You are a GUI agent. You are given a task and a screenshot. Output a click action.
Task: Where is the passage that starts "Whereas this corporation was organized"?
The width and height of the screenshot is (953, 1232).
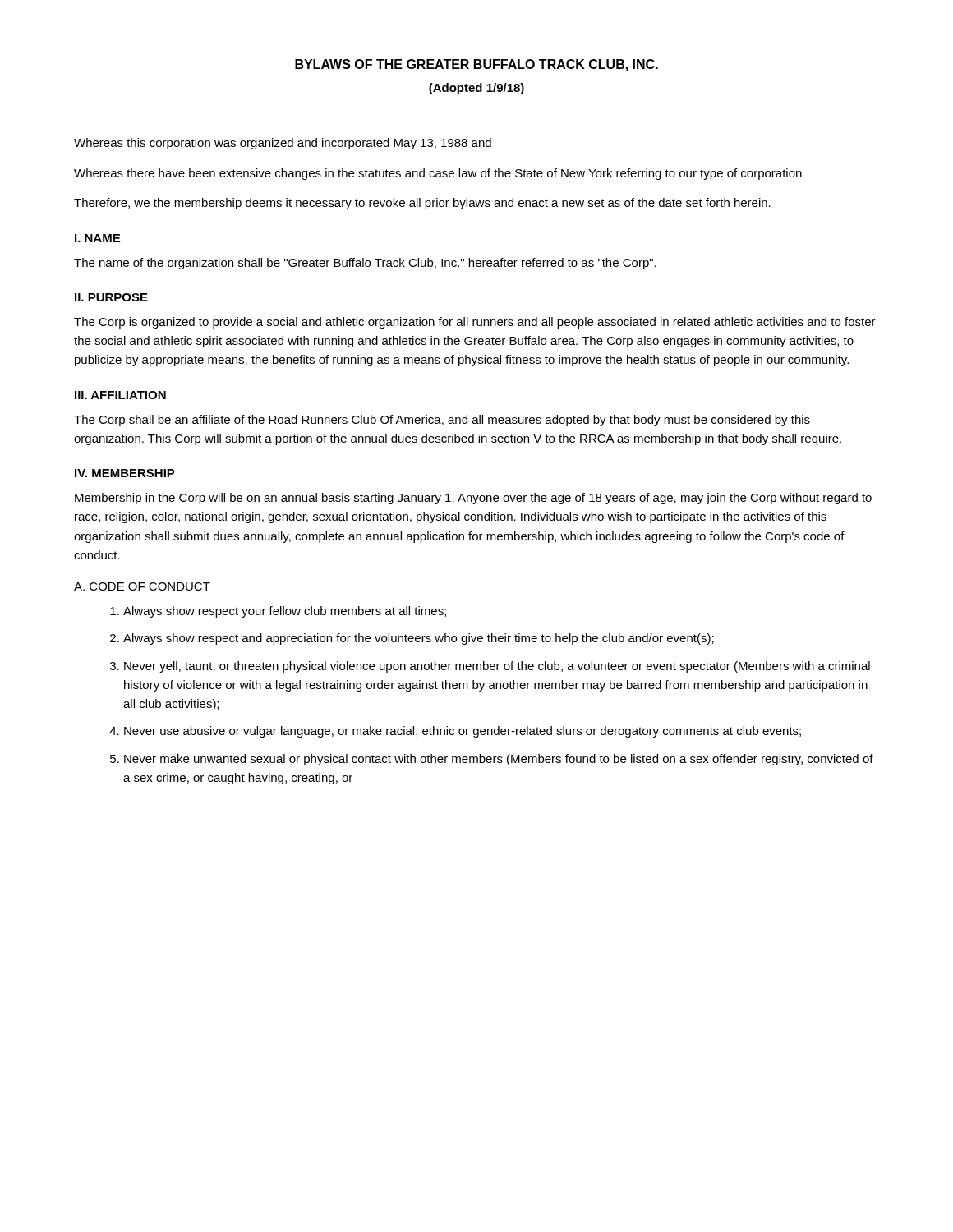pyautogui.click(x=476, y=143)
